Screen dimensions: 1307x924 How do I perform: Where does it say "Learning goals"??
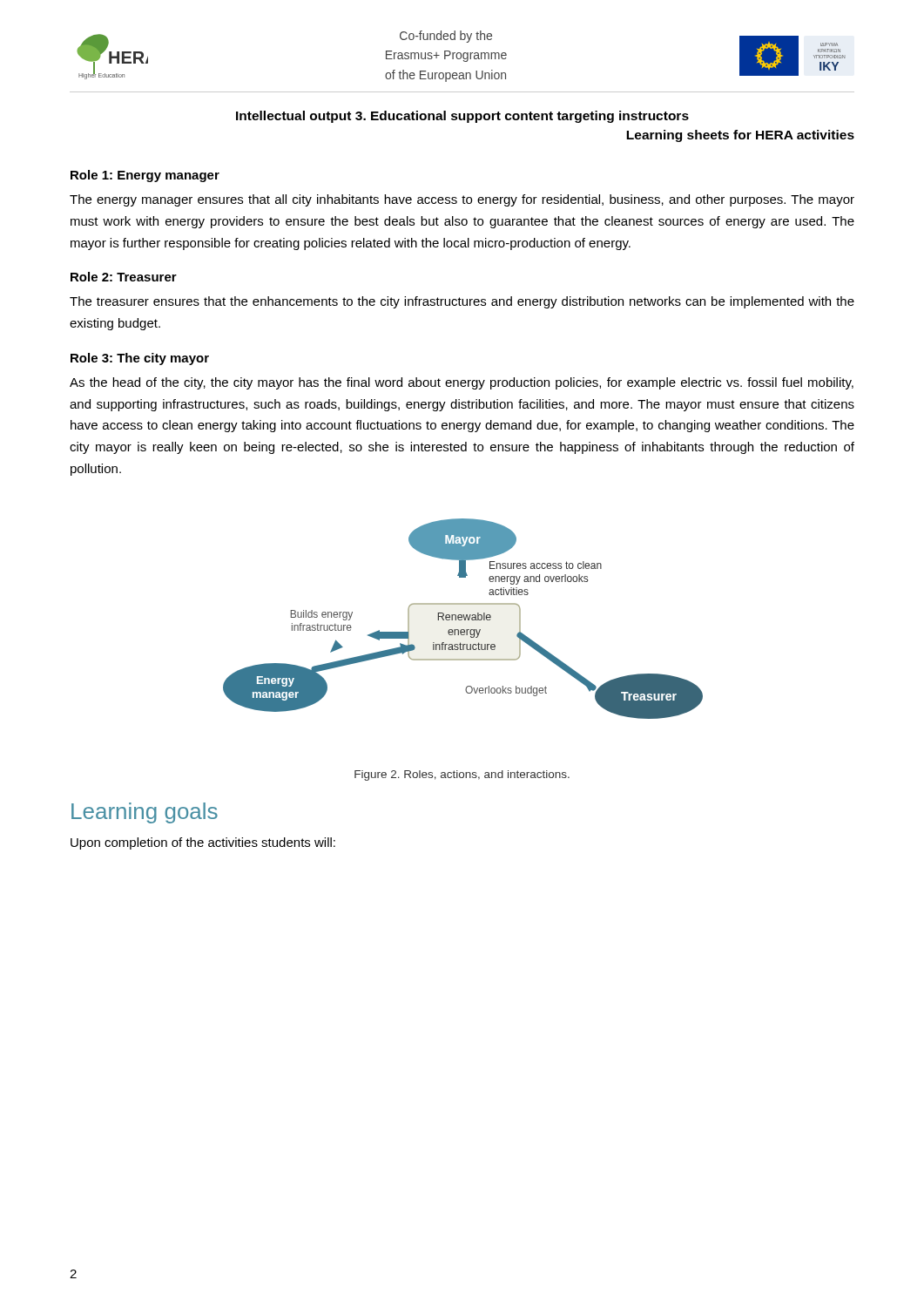tap(144, 811)
